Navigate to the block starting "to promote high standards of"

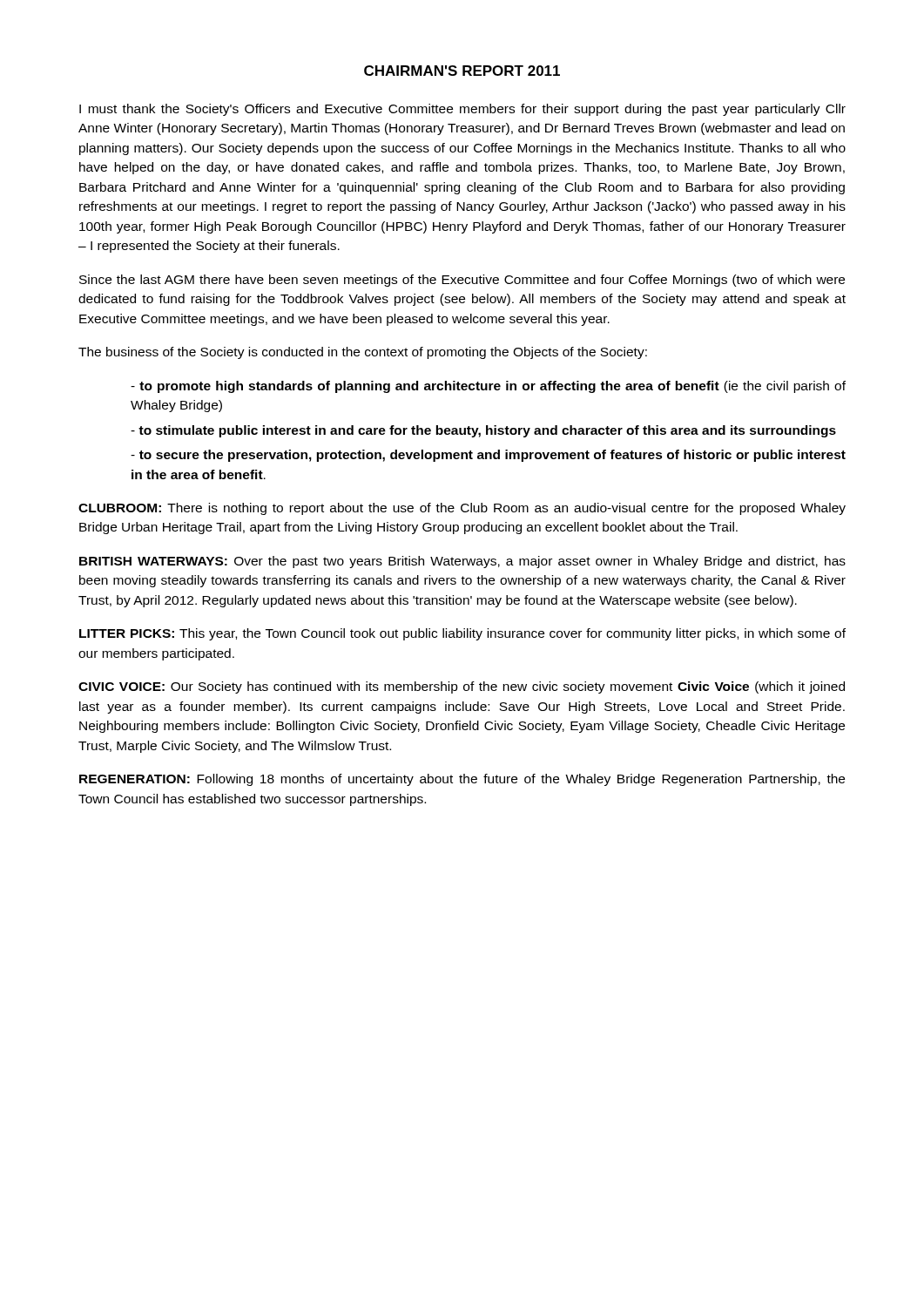[x=488, y=395]
